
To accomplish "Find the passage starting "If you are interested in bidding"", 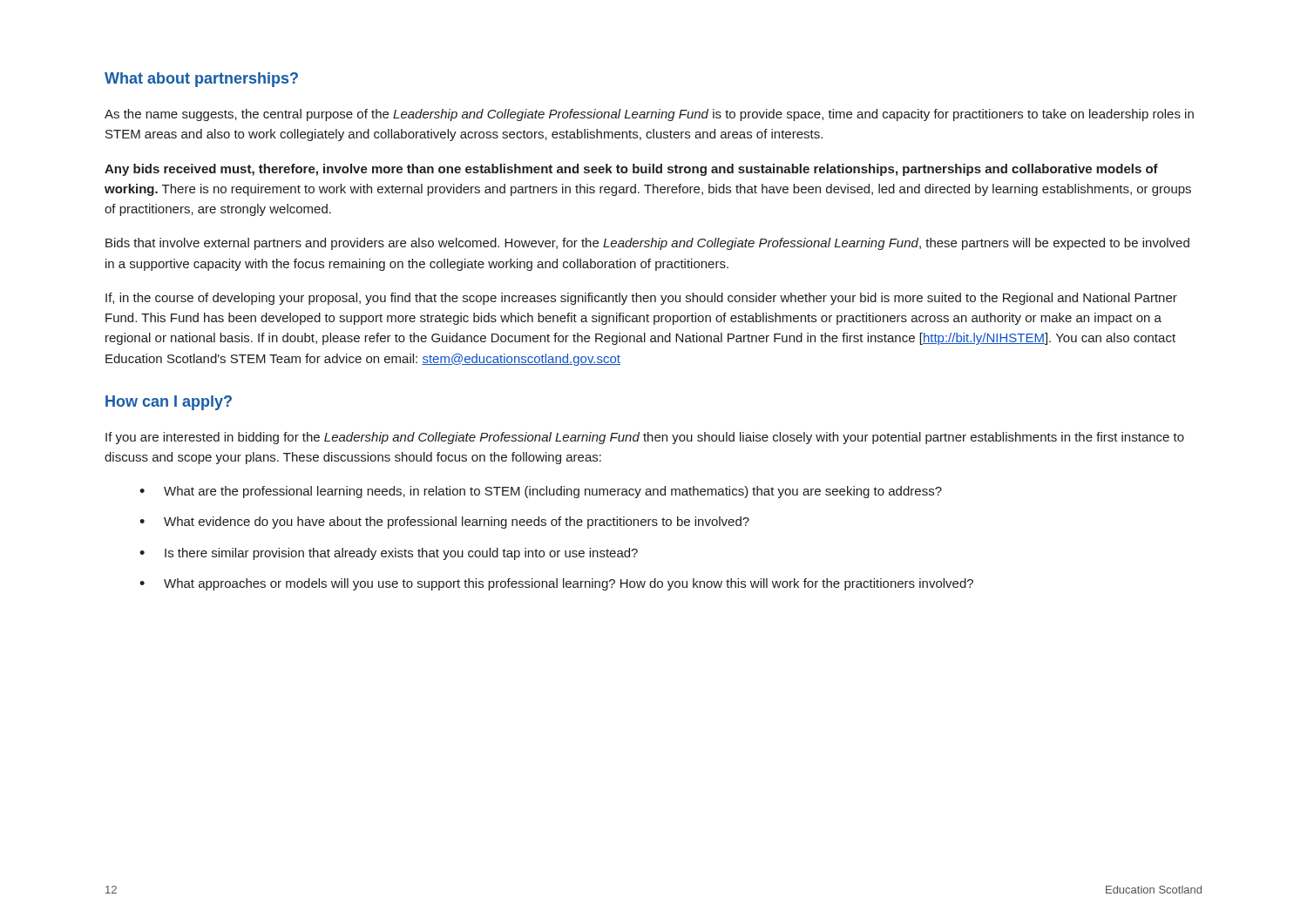I will (x=644, y=447).
